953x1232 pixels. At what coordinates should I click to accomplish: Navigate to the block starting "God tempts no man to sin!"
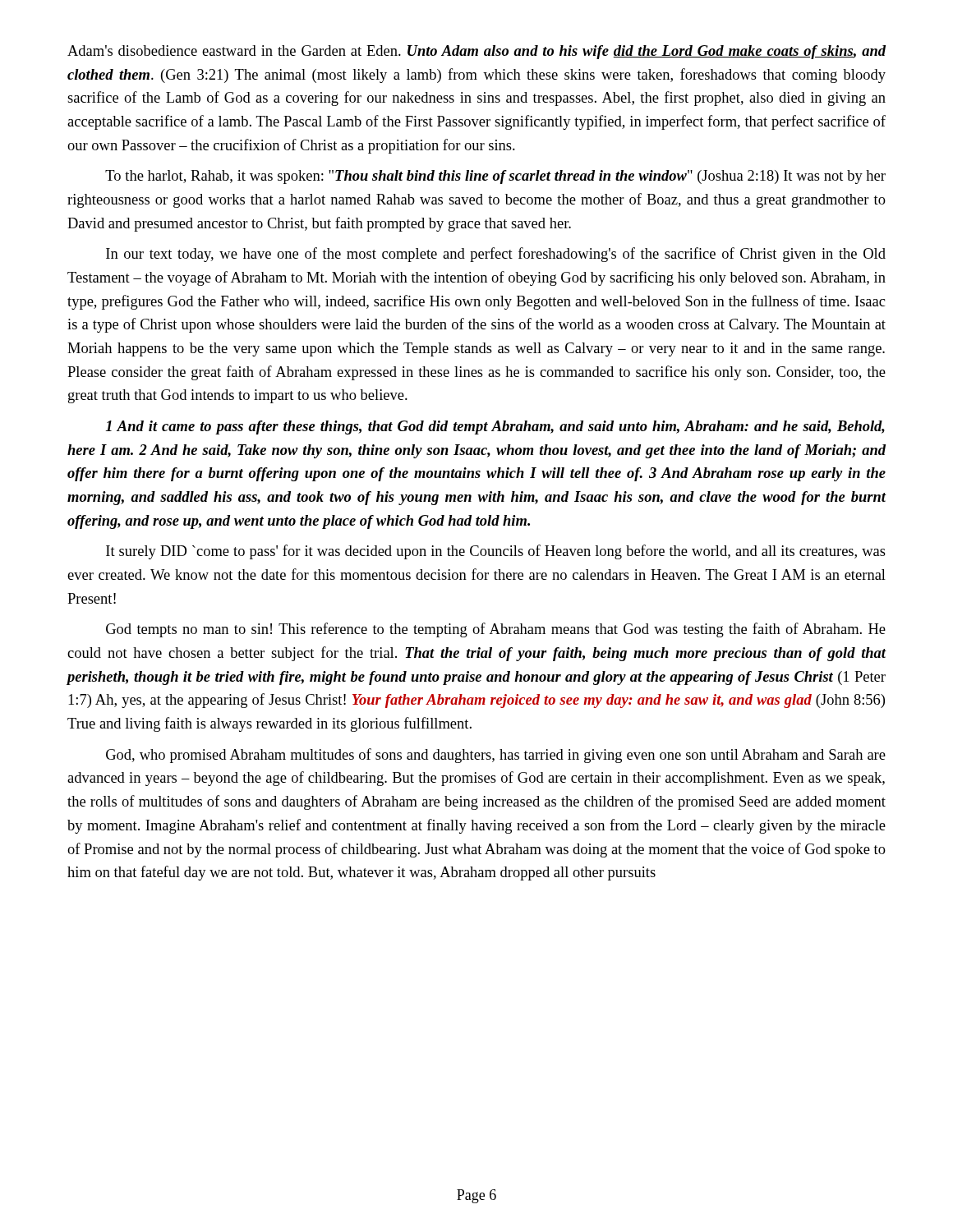pos(476,677)
